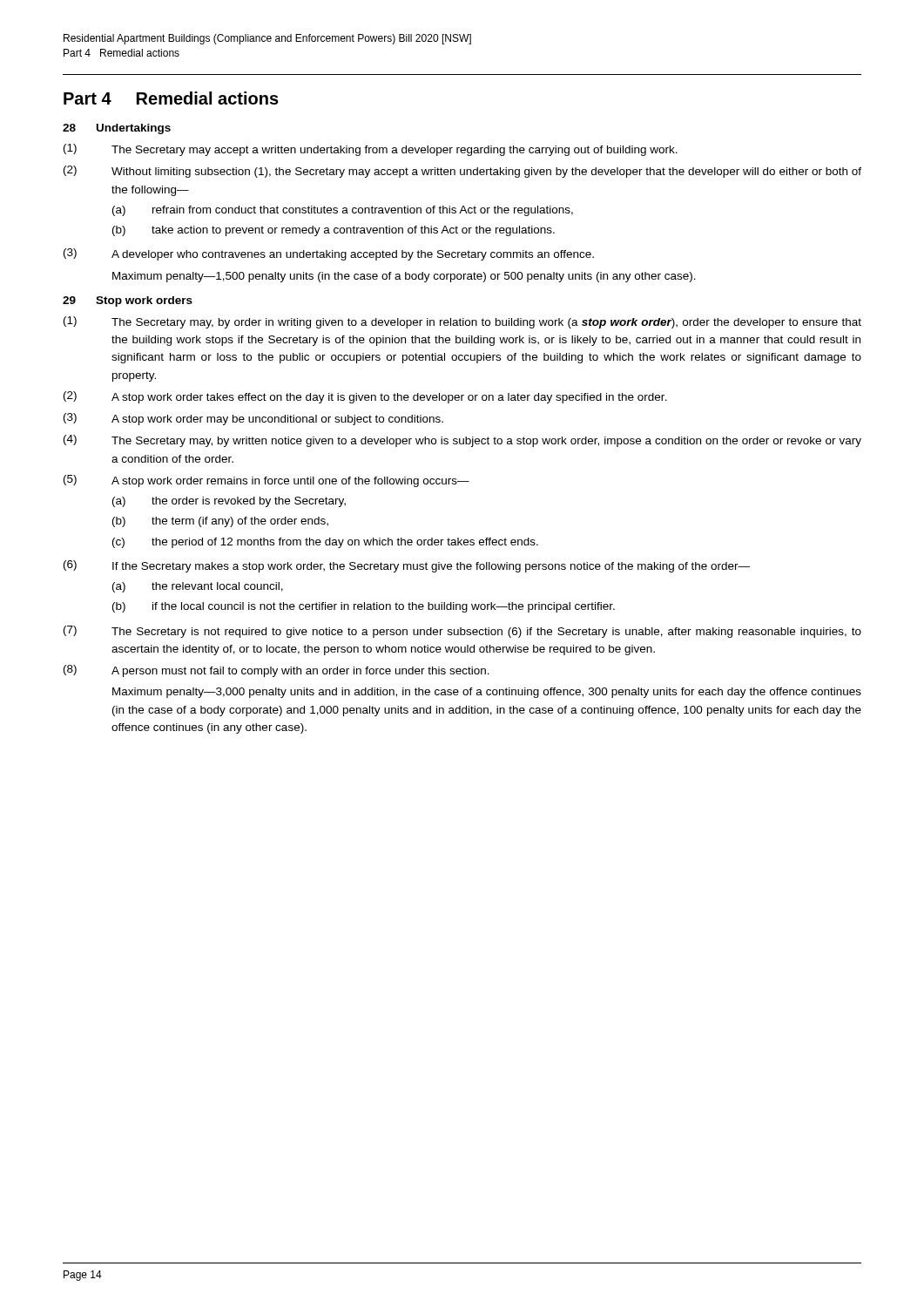Viewport: 924px width, 1307px height.
Task: Locate the text "28 Undertakings"
Action: (117, 129)
